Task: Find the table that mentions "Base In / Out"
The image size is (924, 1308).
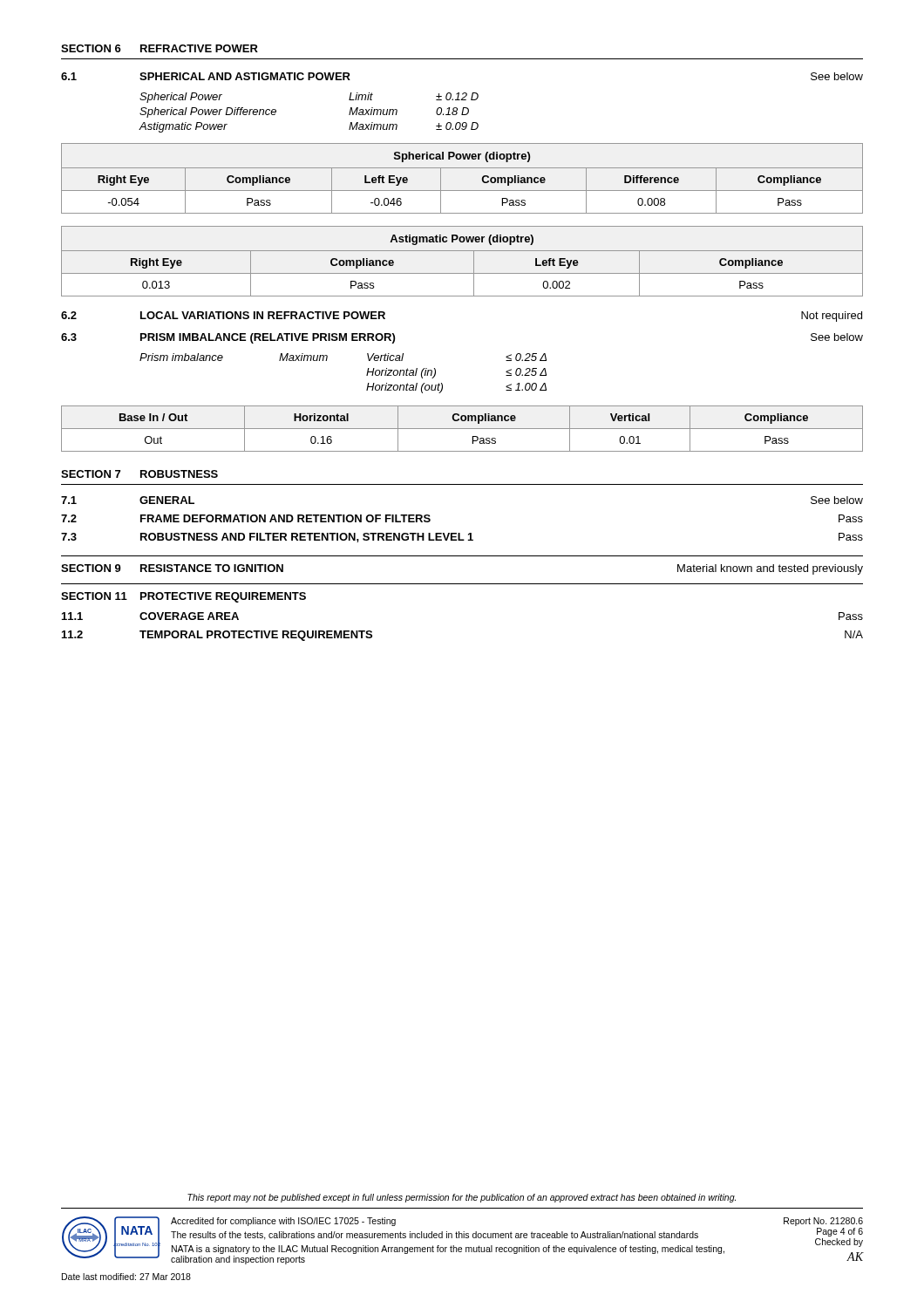Action: point(462,429)
